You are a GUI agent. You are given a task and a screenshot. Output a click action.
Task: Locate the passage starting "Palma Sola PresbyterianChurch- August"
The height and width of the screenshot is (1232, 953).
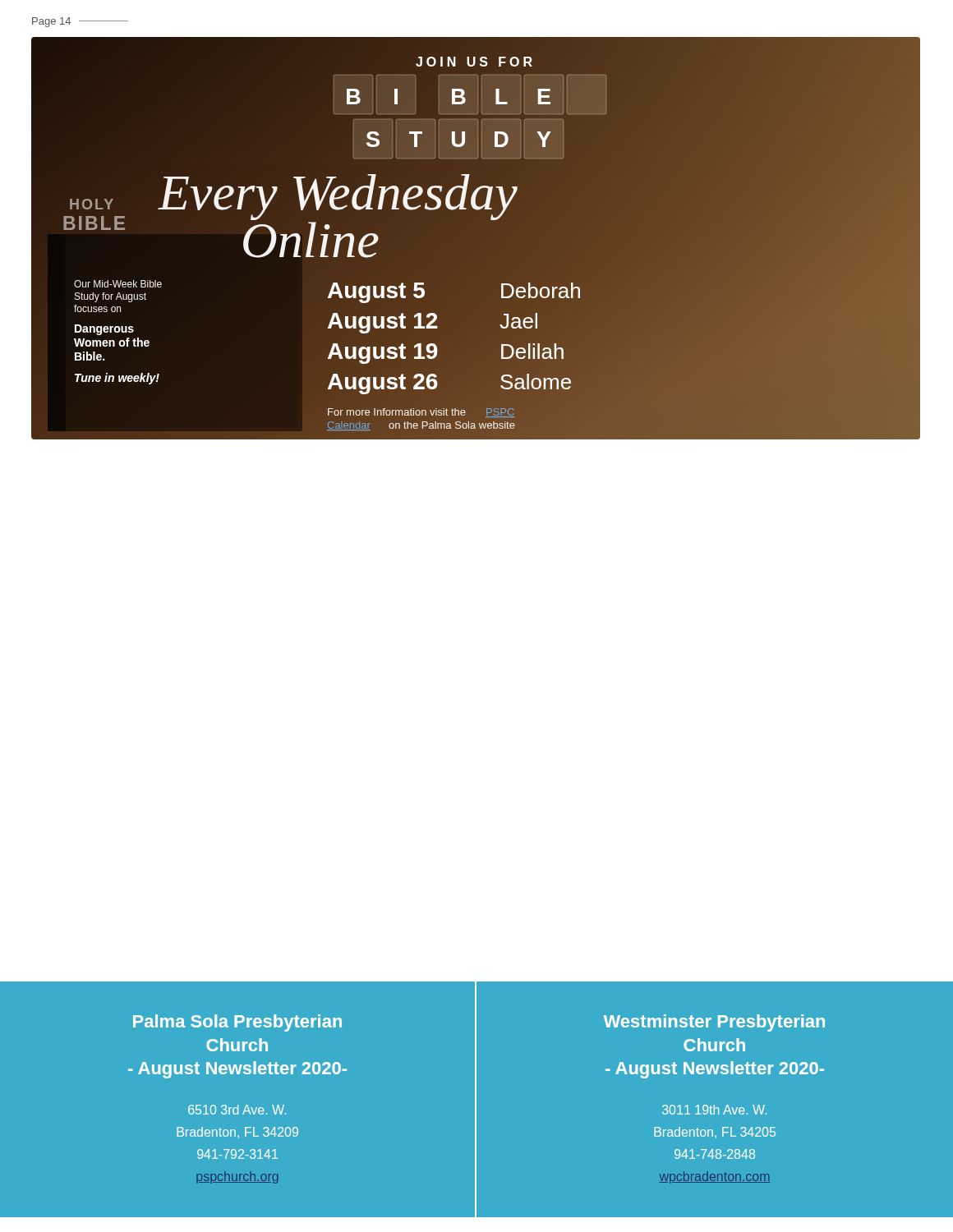(237, 1099)
